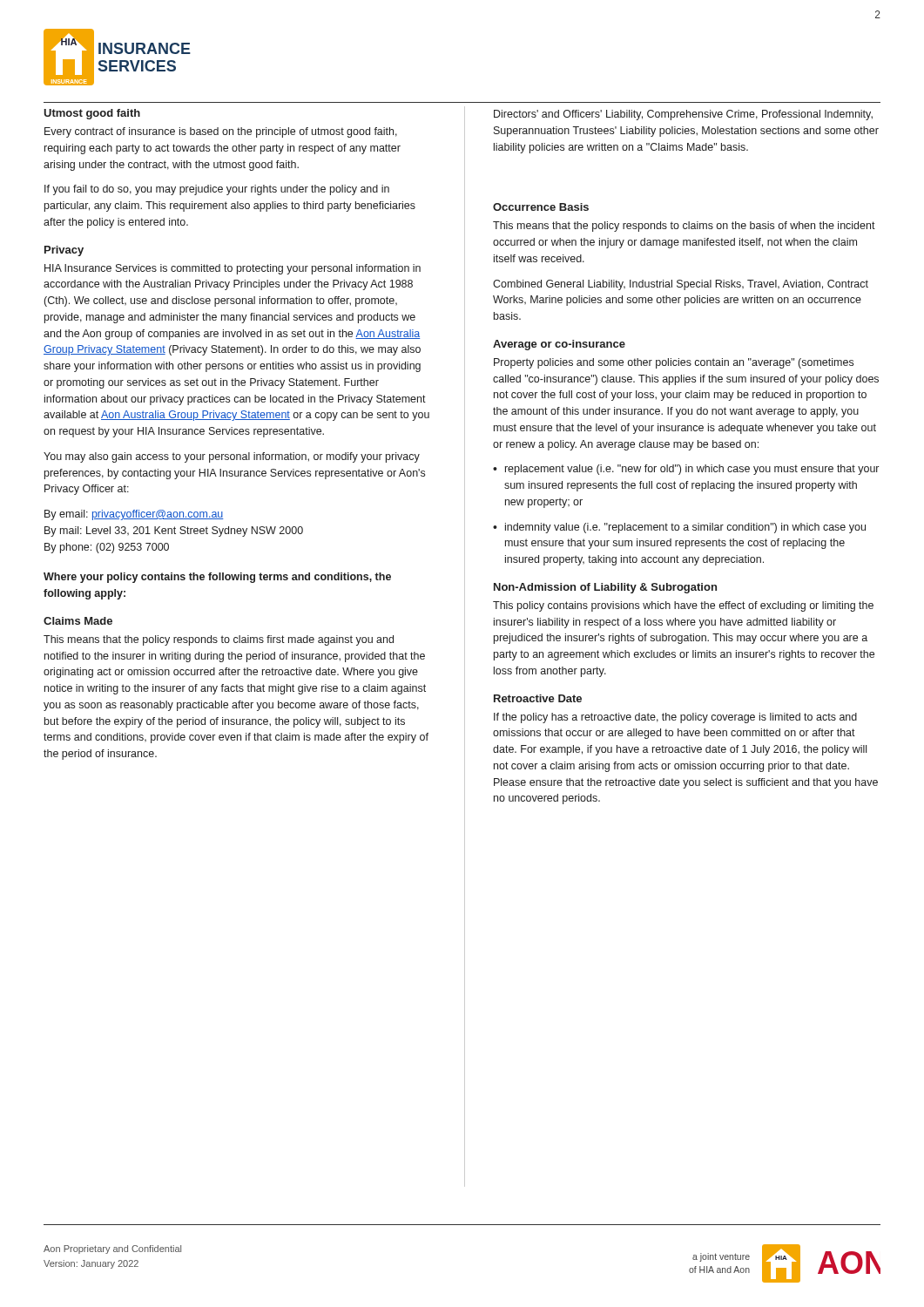Locate the block of text that opens with "Directors' and Officers' Liability, Comprehensive Crime, Professional Indemnity,"

(x=686, y=131)
